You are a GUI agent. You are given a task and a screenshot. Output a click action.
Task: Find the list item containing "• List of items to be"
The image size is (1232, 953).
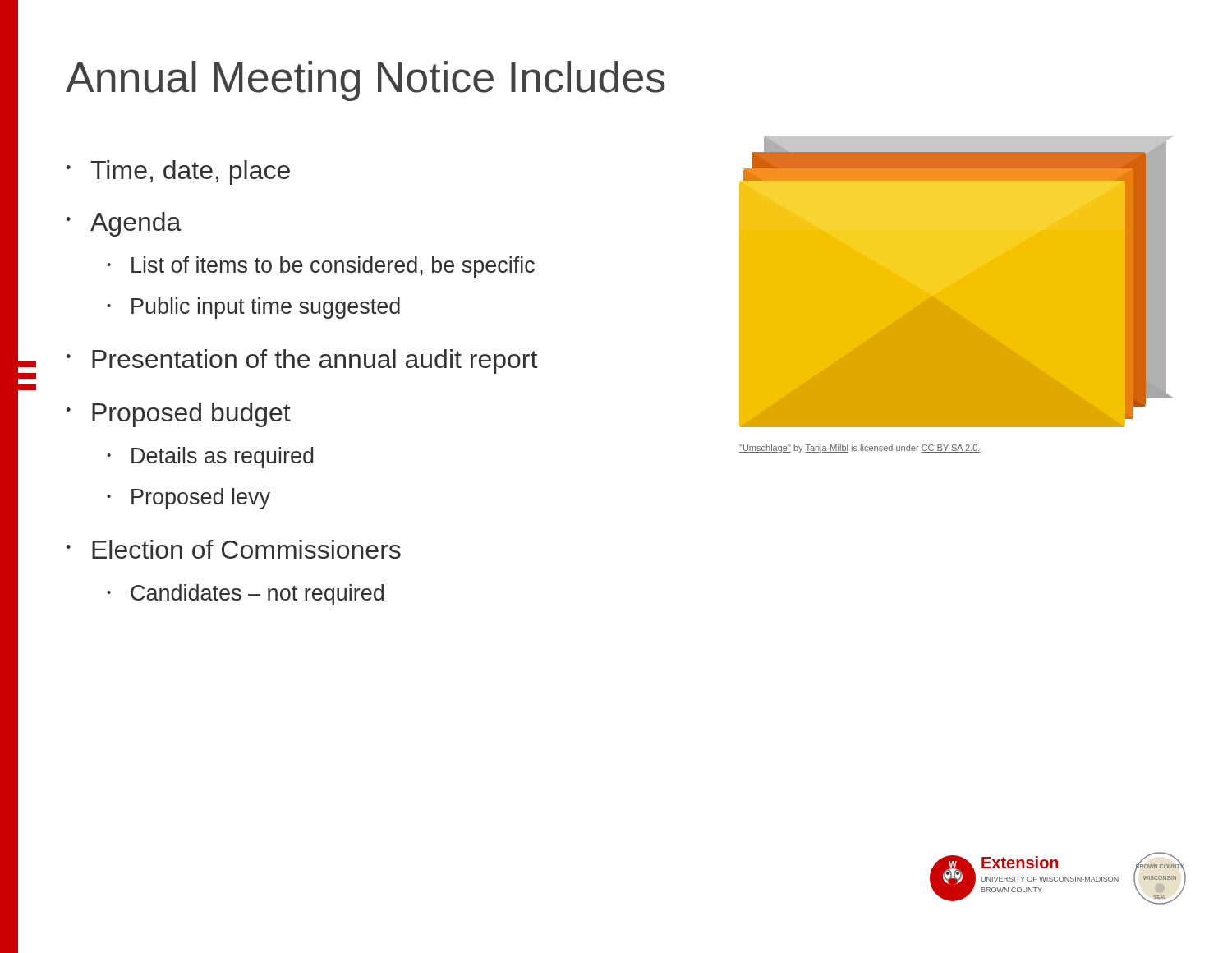321,266
